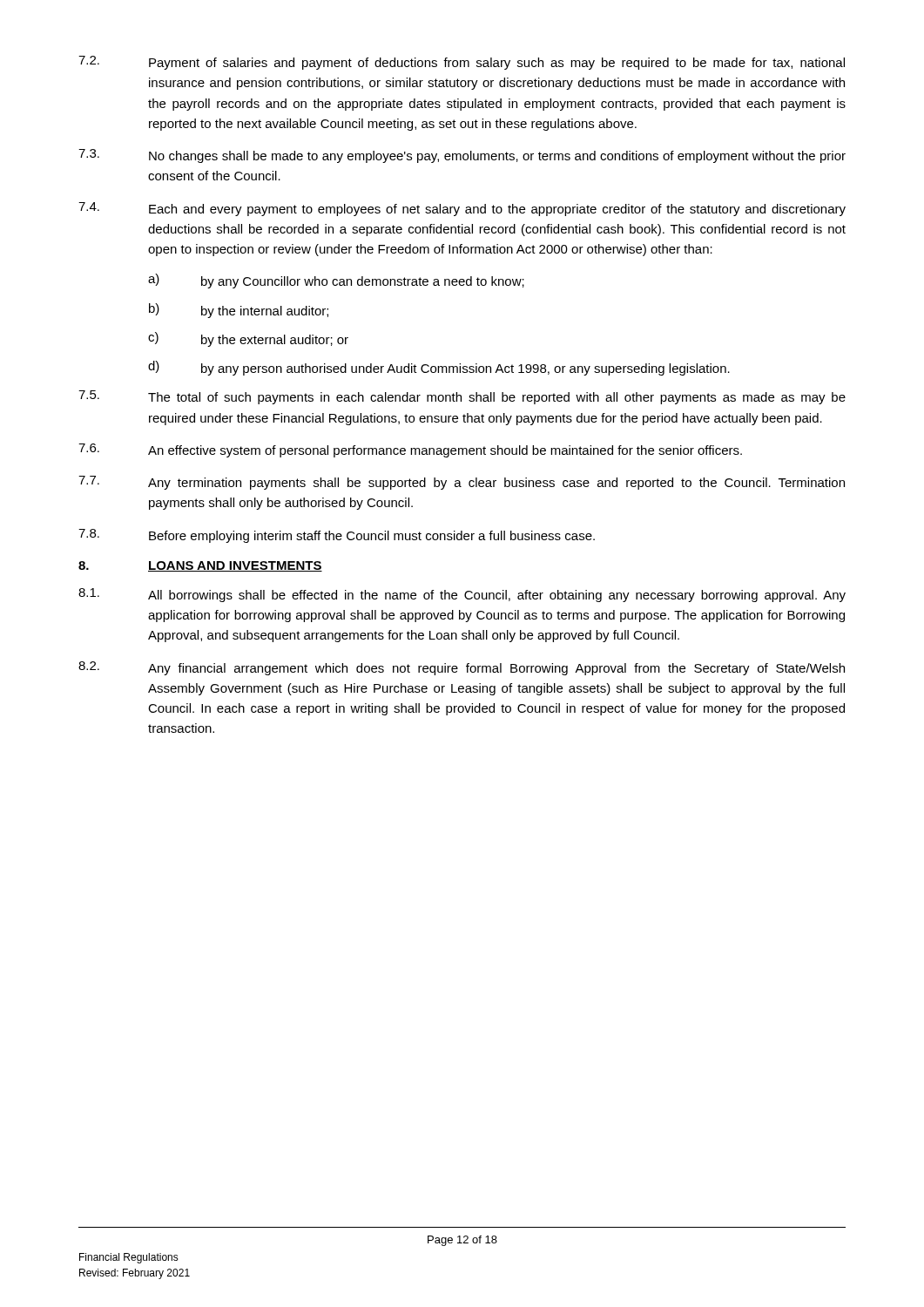This screenshot has height=1307, width=924.
Task: Locate the block of text that opens with "d) by any person authorised under Audit Commission"
Action: click(497, 368)
